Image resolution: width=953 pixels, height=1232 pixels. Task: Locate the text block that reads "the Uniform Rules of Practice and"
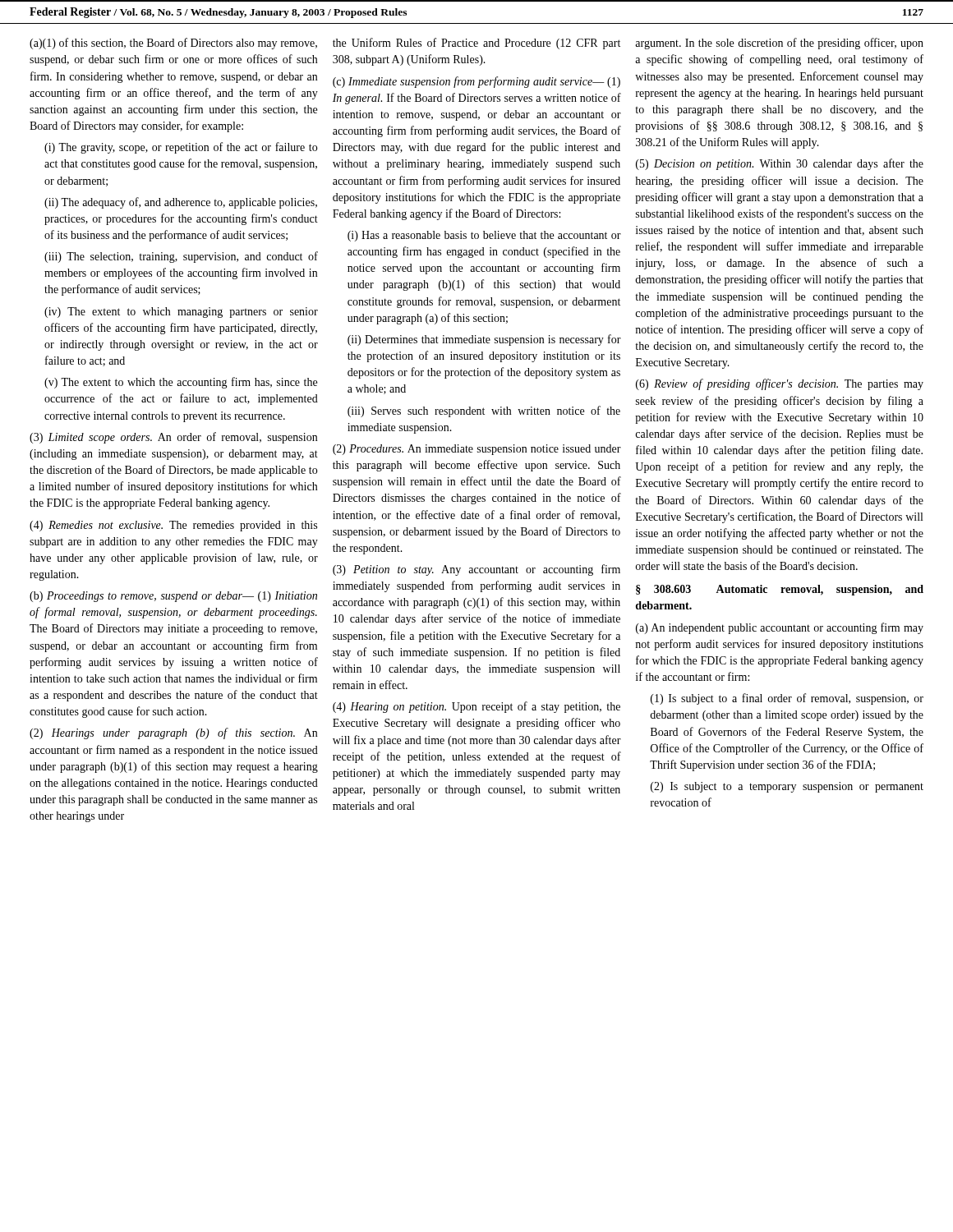pos(477,52)
